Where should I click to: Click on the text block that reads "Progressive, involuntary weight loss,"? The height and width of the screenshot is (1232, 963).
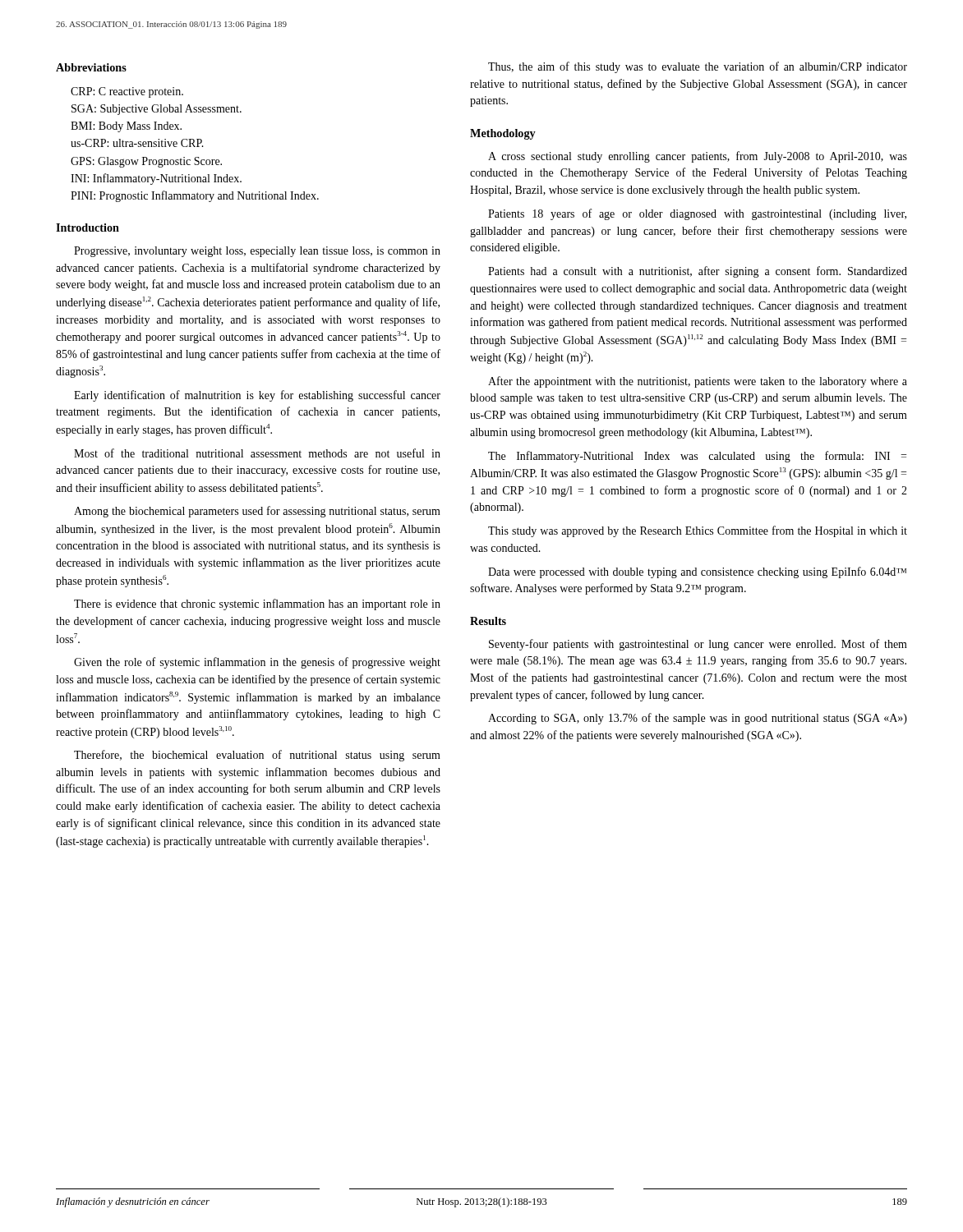(x=248, y=311)
